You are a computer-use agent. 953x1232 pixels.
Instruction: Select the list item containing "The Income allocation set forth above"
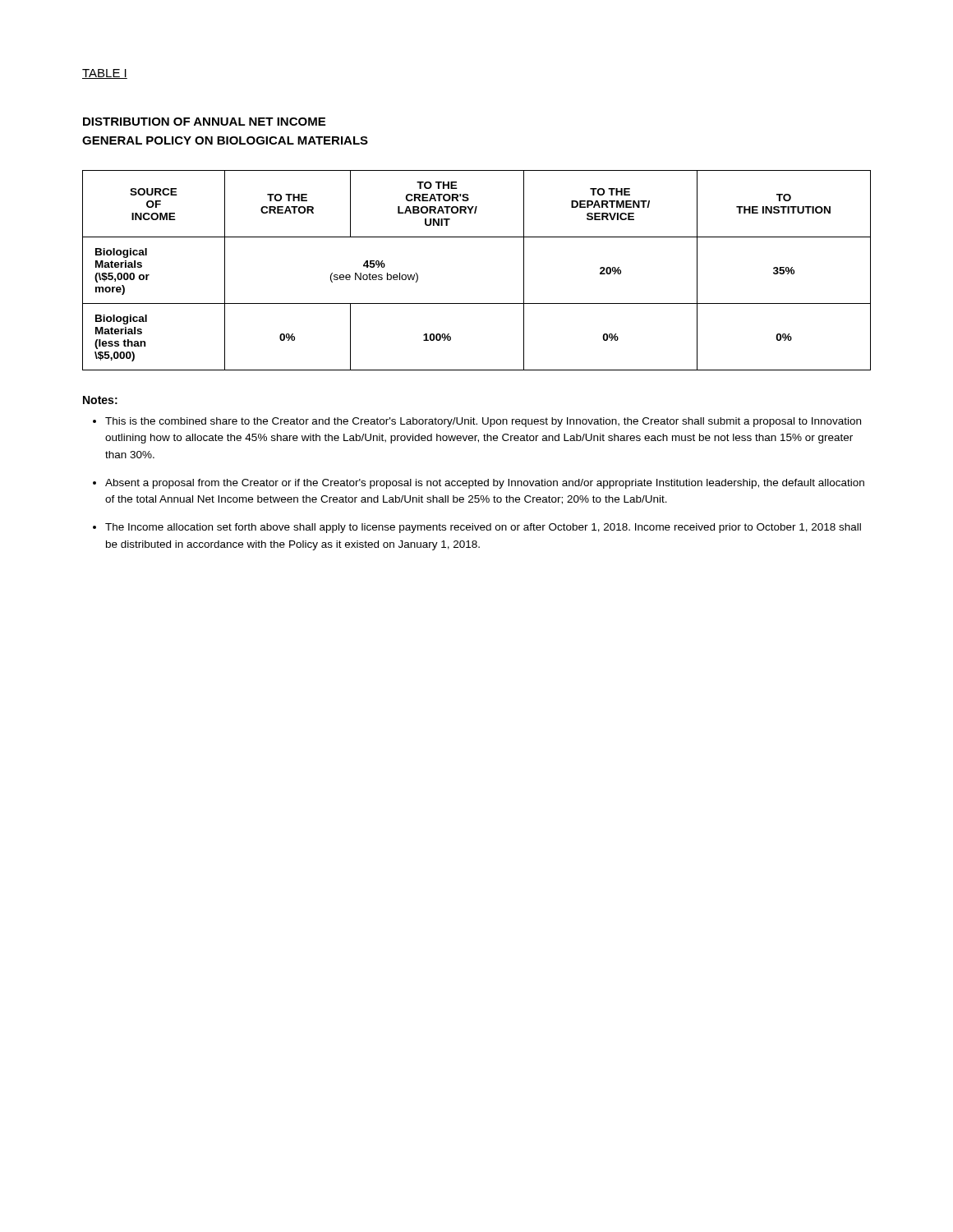[x=483, y=535]
